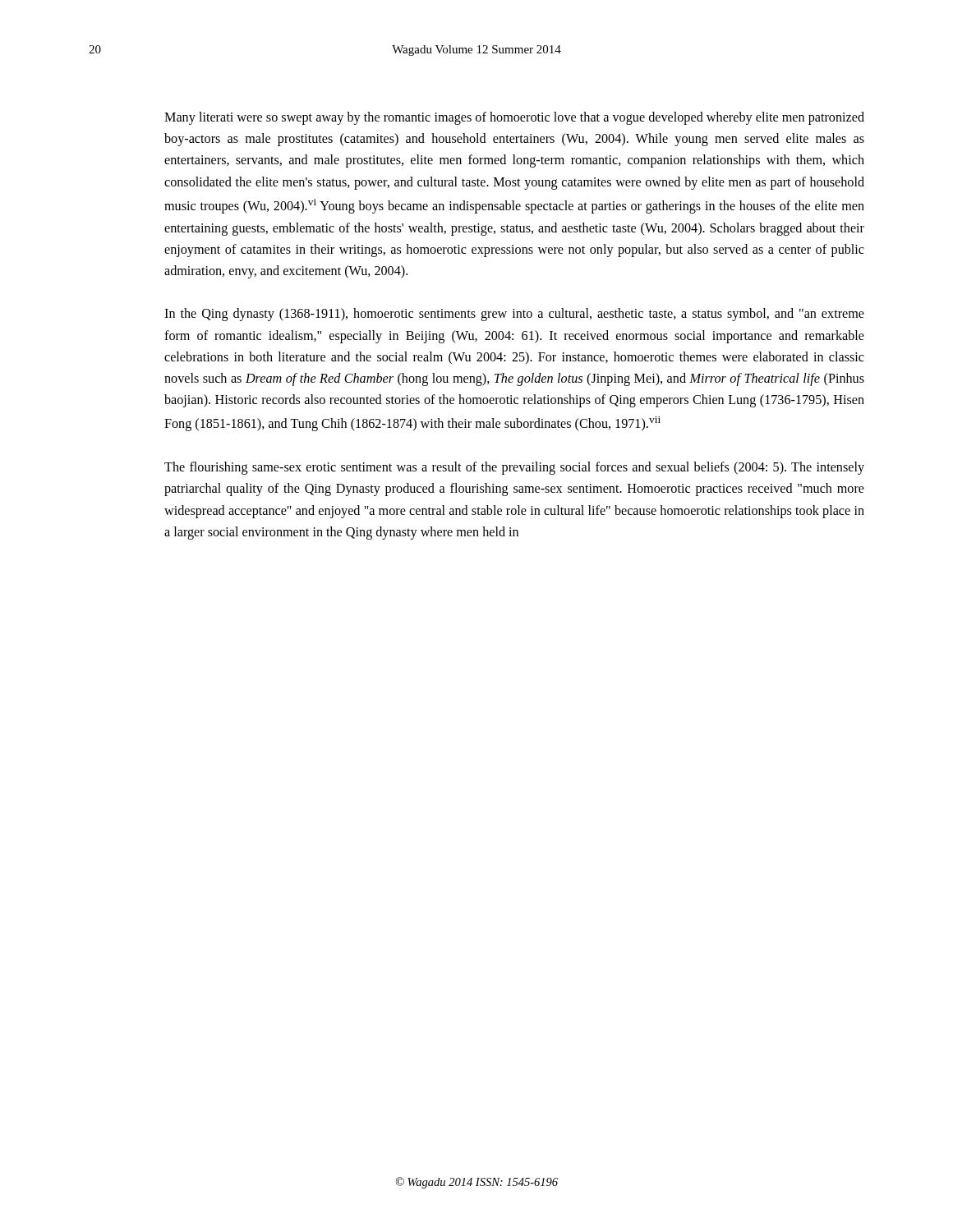
Task: Navigate to the element starting "Many literati were so swept away by"
Action: pyautogui.click(x=514, y=194)
